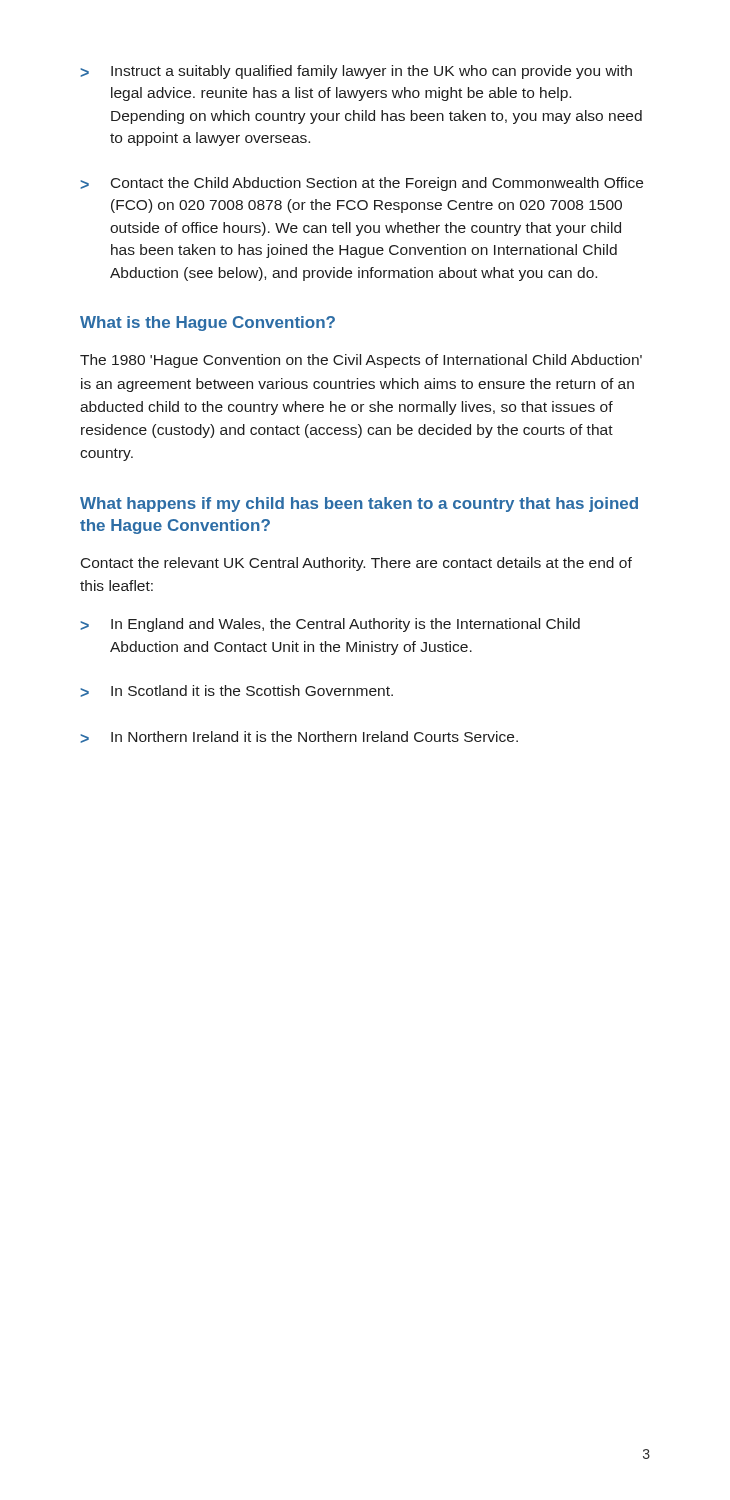
Task: Where is the section header that starts "What happens if my child"?
Action: 360,514
